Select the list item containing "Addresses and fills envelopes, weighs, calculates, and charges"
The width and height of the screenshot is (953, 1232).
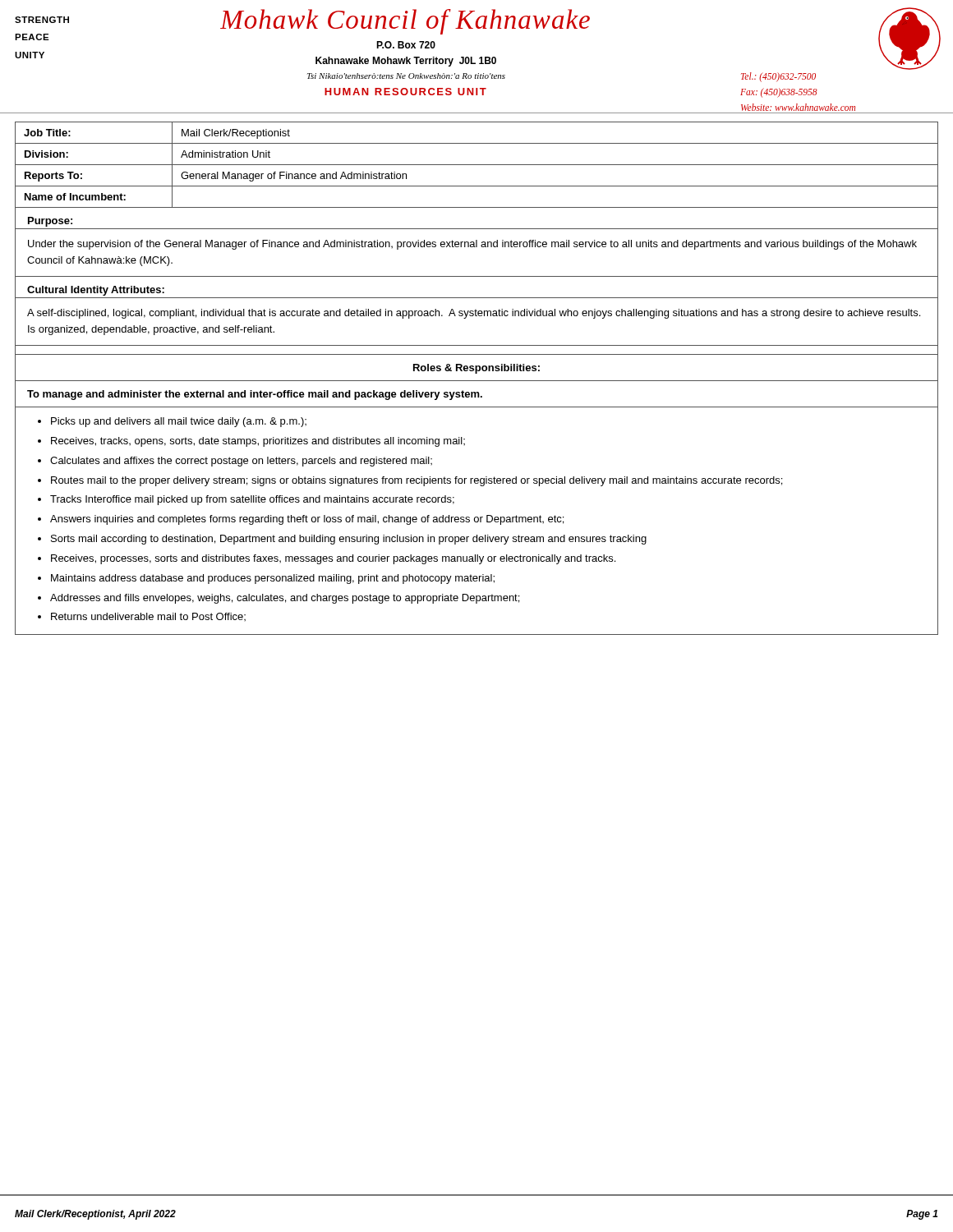point(285,597)
